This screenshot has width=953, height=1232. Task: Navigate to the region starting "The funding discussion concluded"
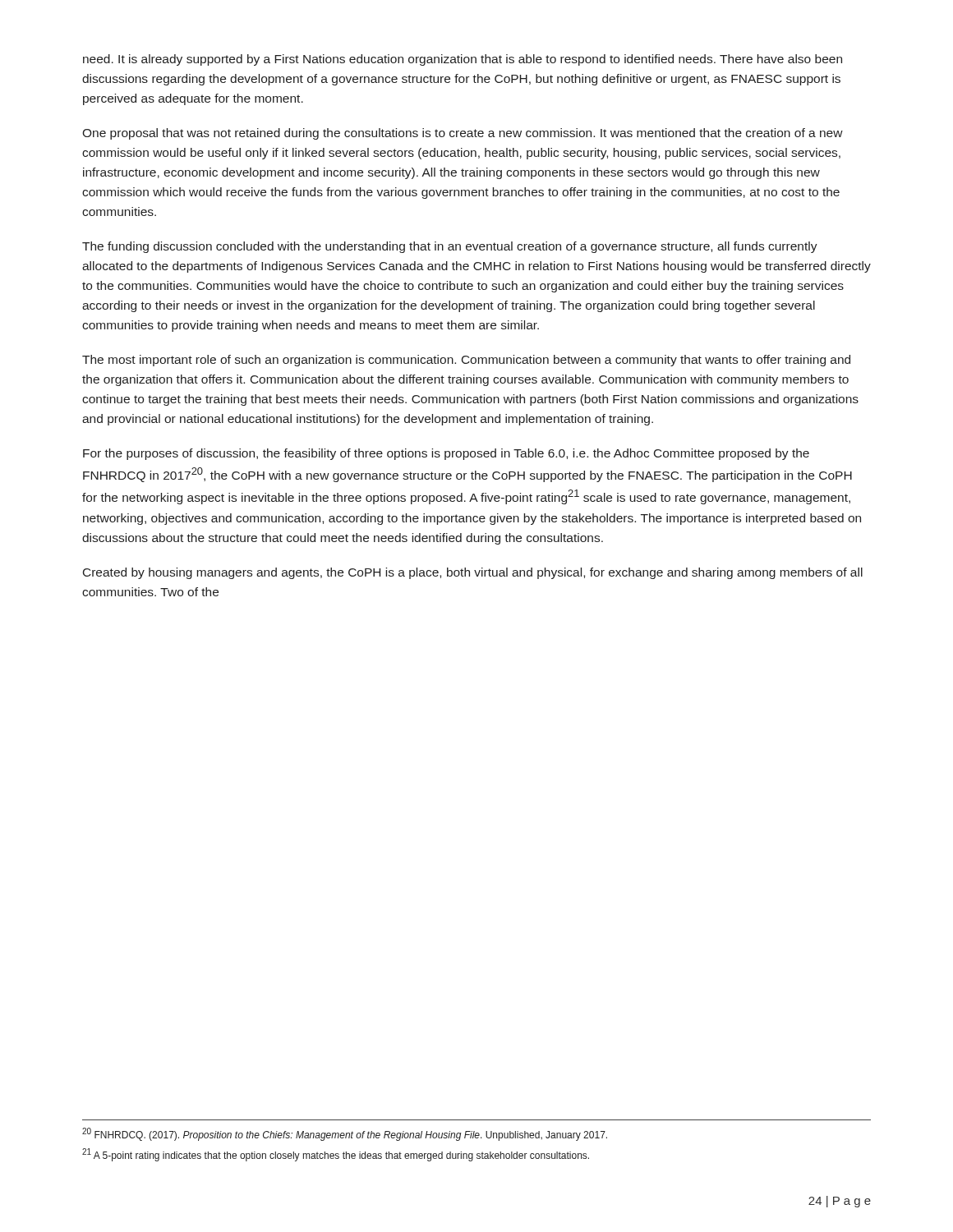(x=476, y=286)
